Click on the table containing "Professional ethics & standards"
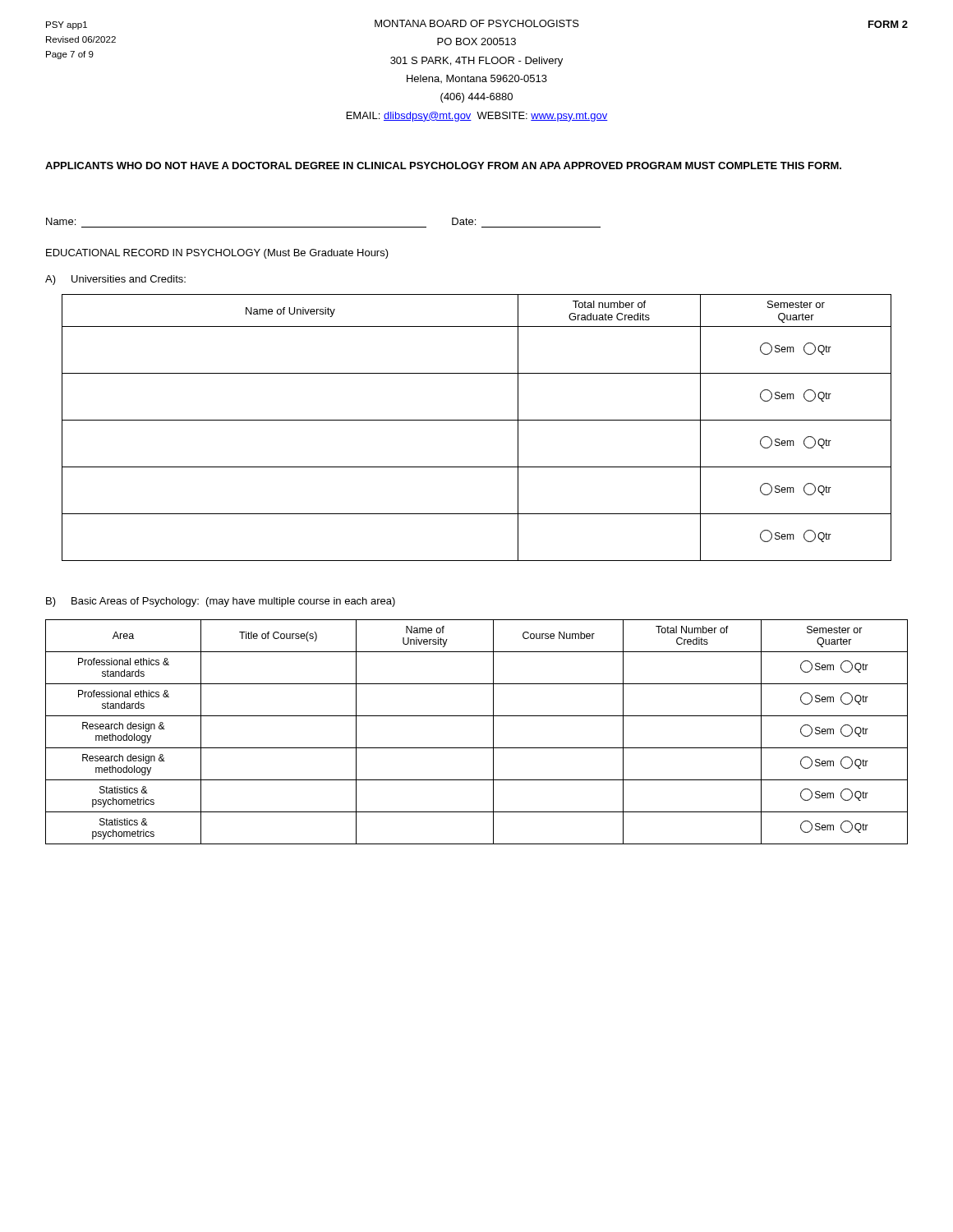 476,732
